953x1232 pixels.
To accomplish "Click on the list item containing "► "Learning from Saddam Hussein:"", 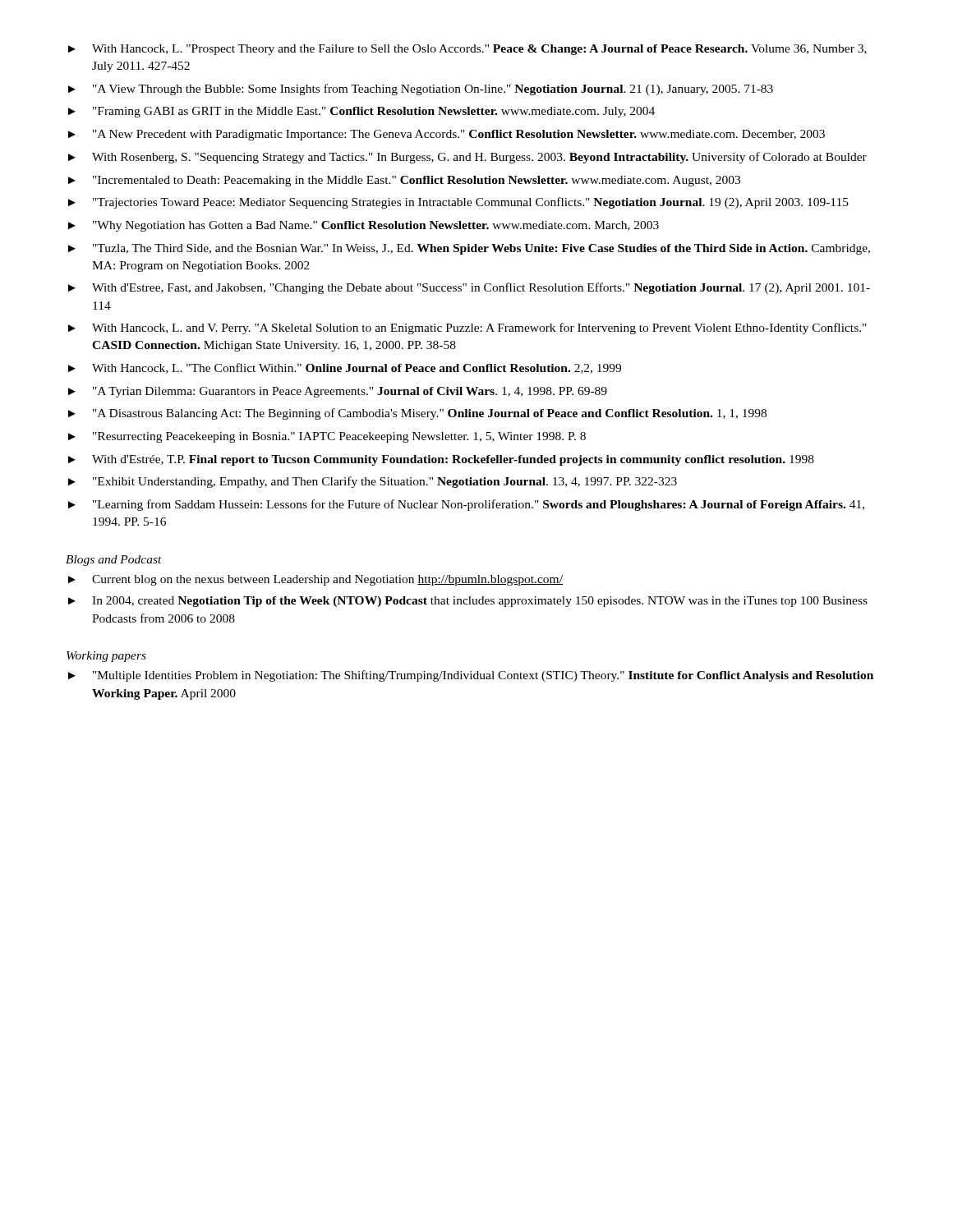I will point(476,513).
